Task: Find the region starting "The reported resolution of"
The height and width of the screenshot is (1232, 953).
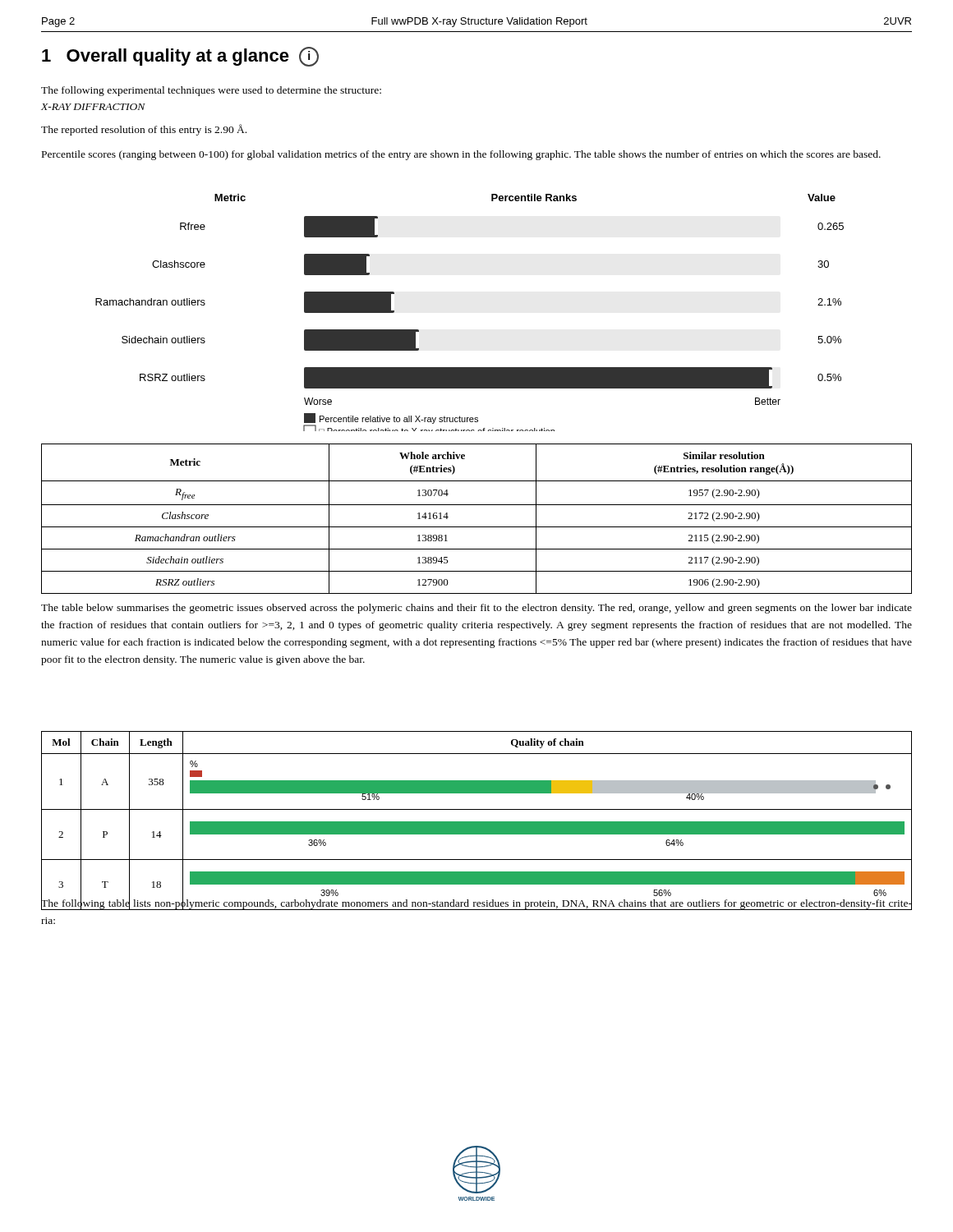Action: [144, 129]
